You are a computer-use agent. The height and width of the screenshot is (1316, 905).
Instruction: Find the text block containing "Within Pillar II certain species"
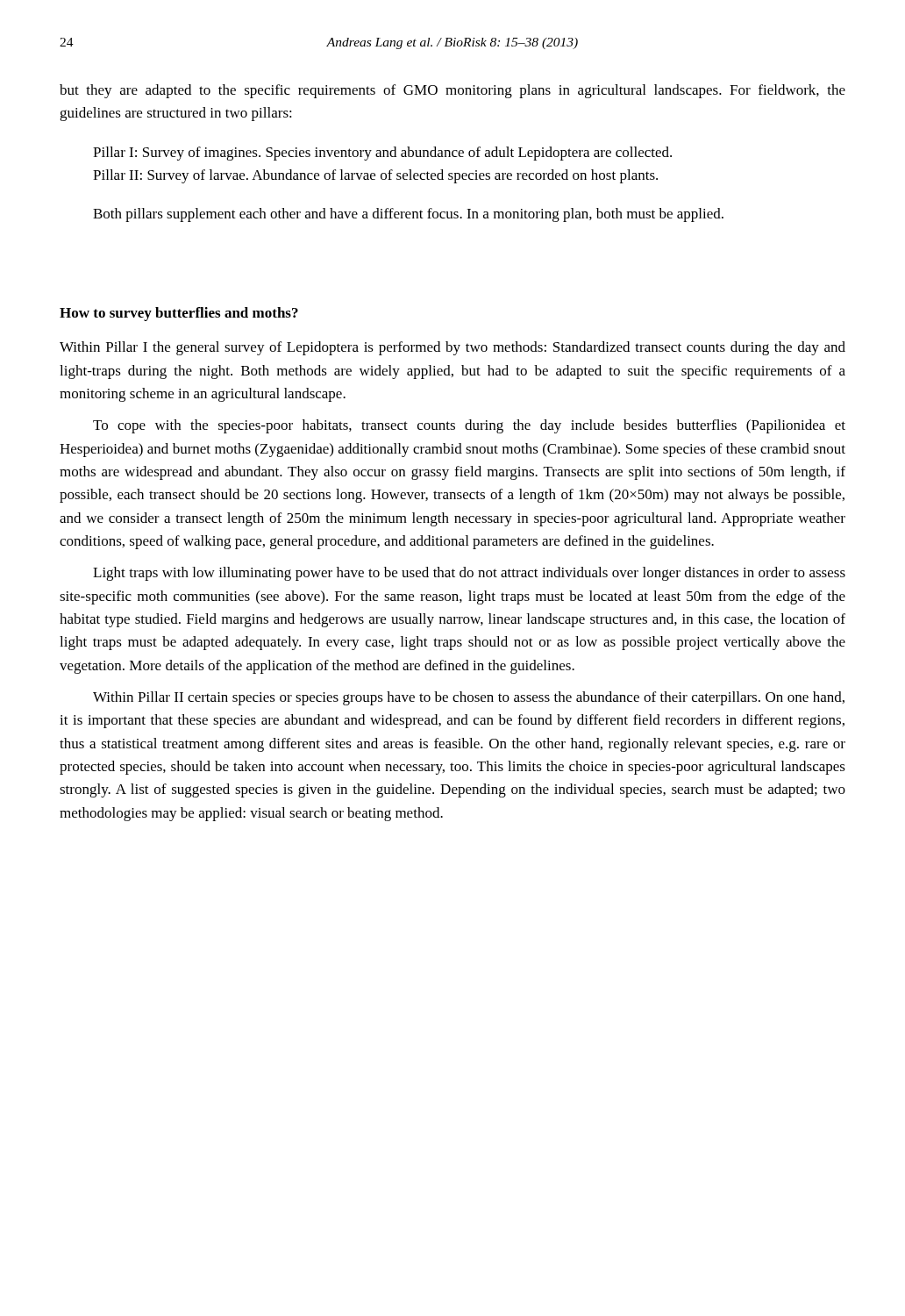click(x=452, y=755)
